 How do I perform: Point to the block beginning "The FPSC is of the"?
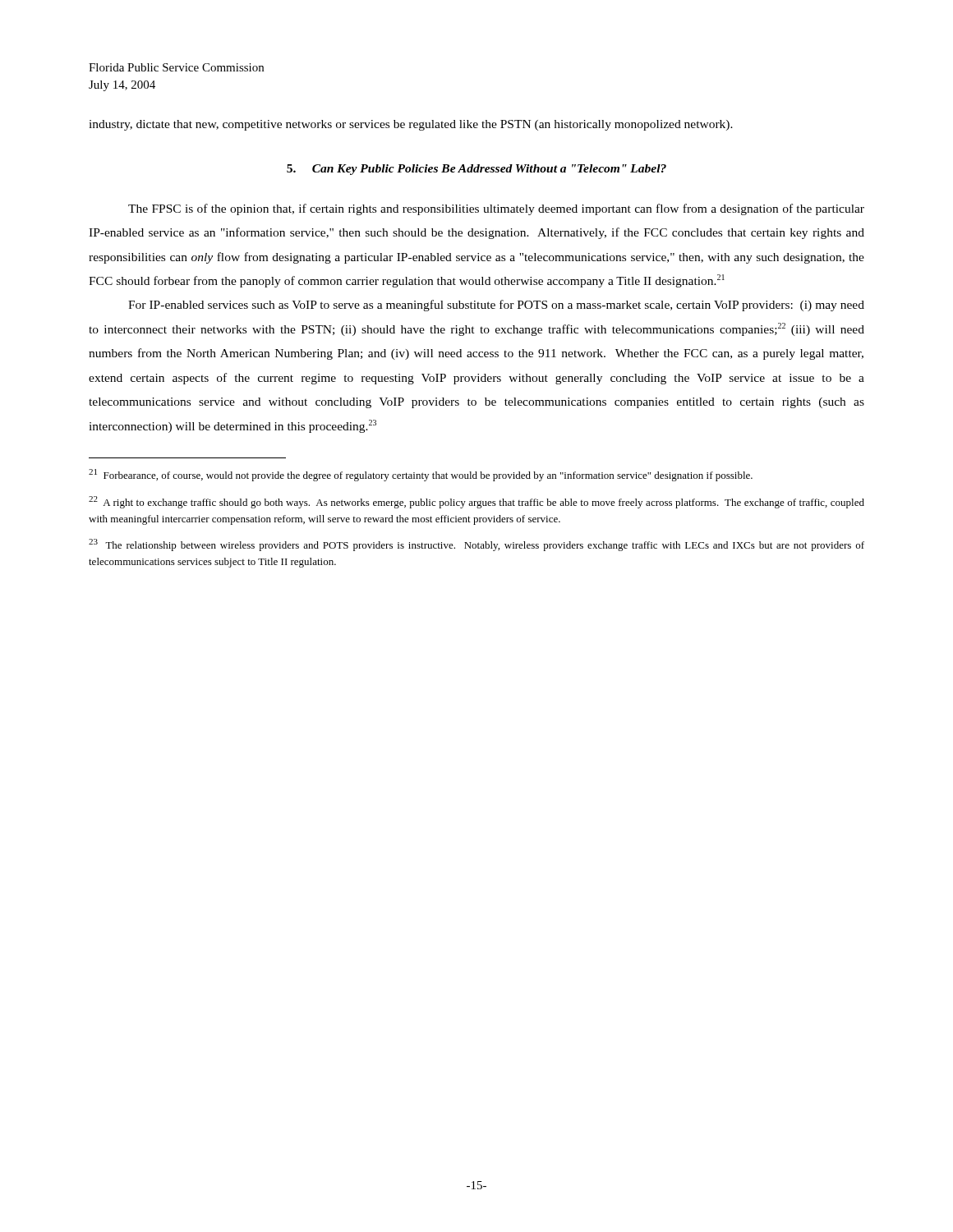click(x=476, y=244)
